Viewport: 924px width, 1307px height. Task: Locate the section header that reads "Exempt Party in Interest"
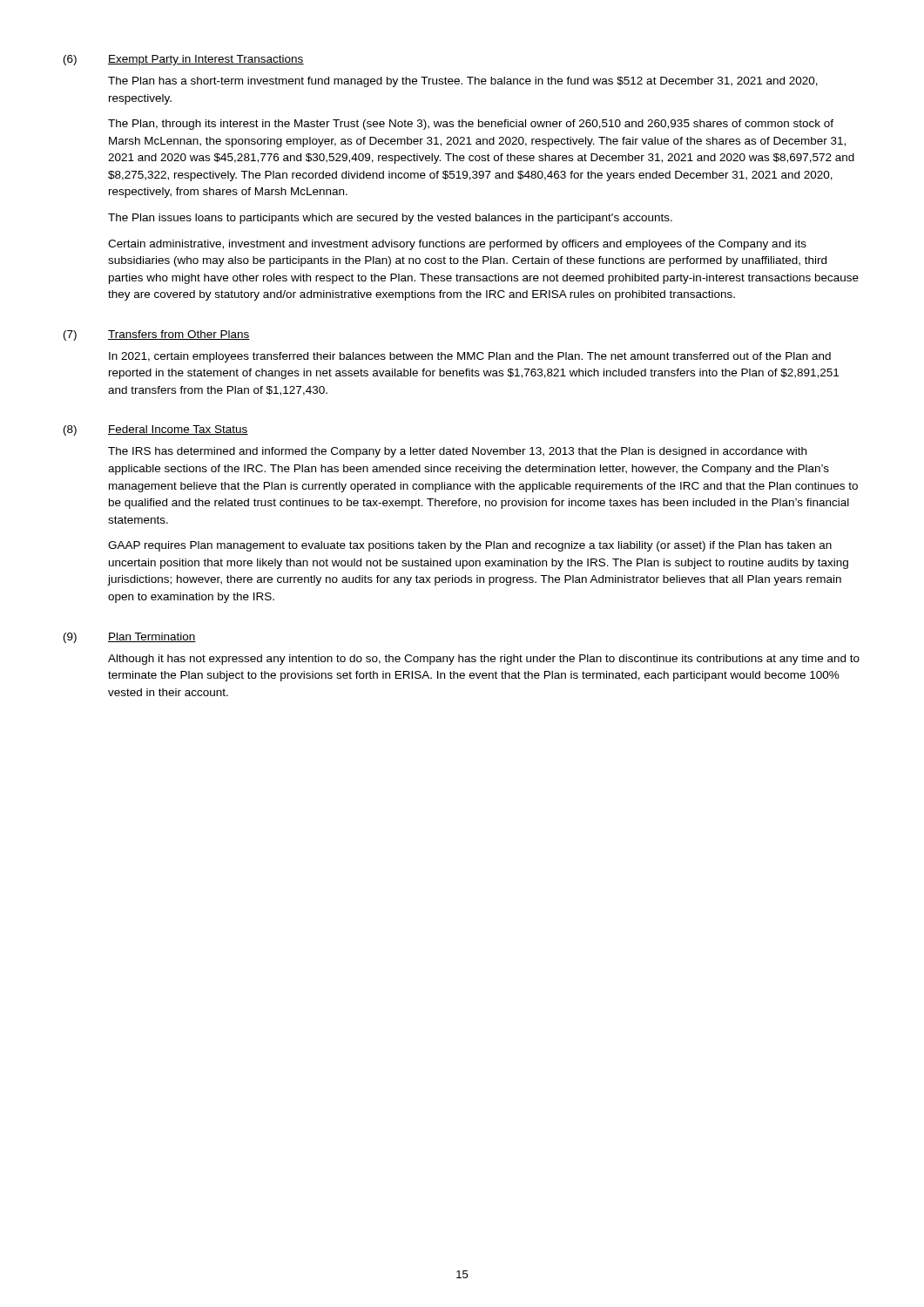point(206,59)
